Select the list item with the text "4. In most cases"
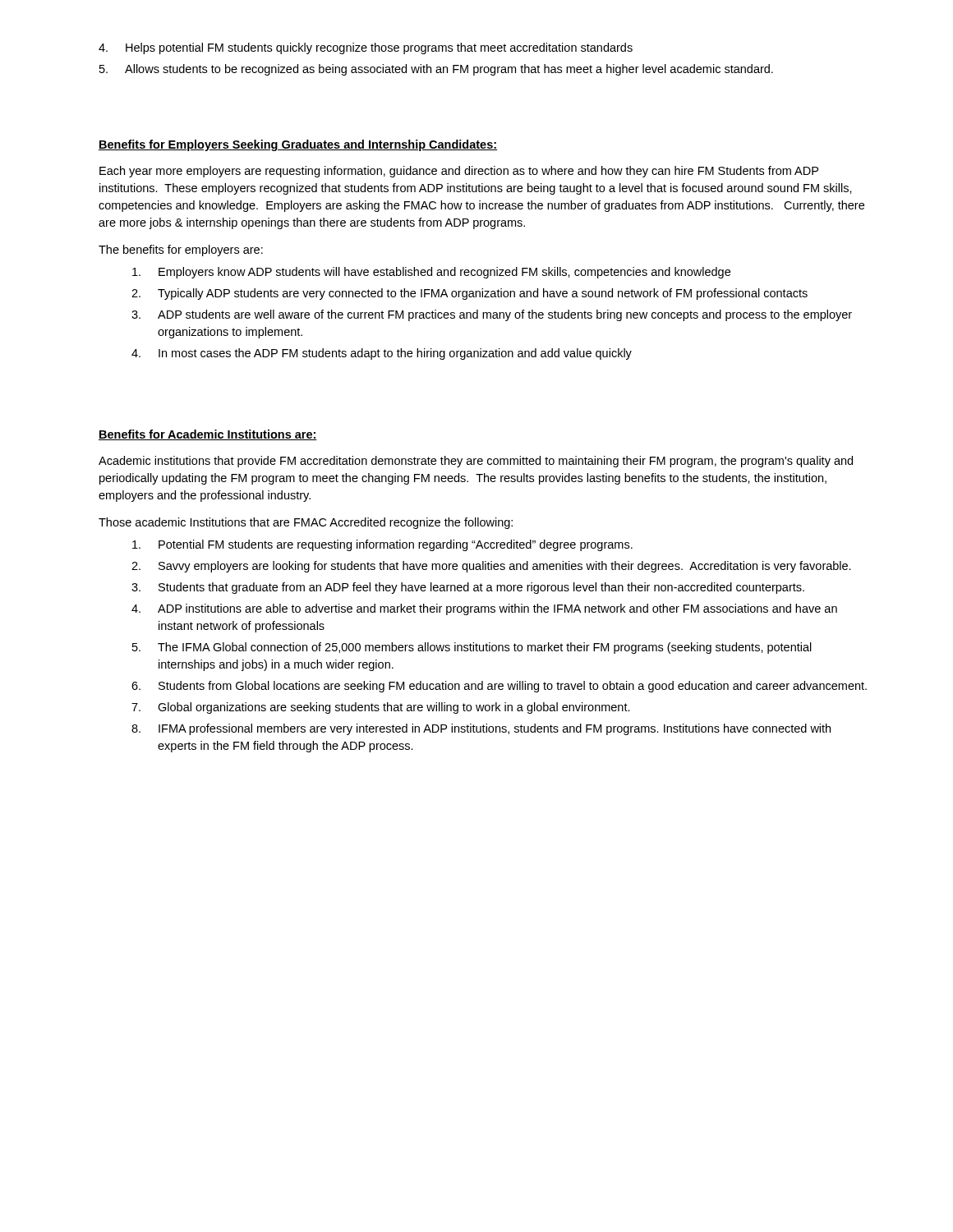 (x=501, y=354)
